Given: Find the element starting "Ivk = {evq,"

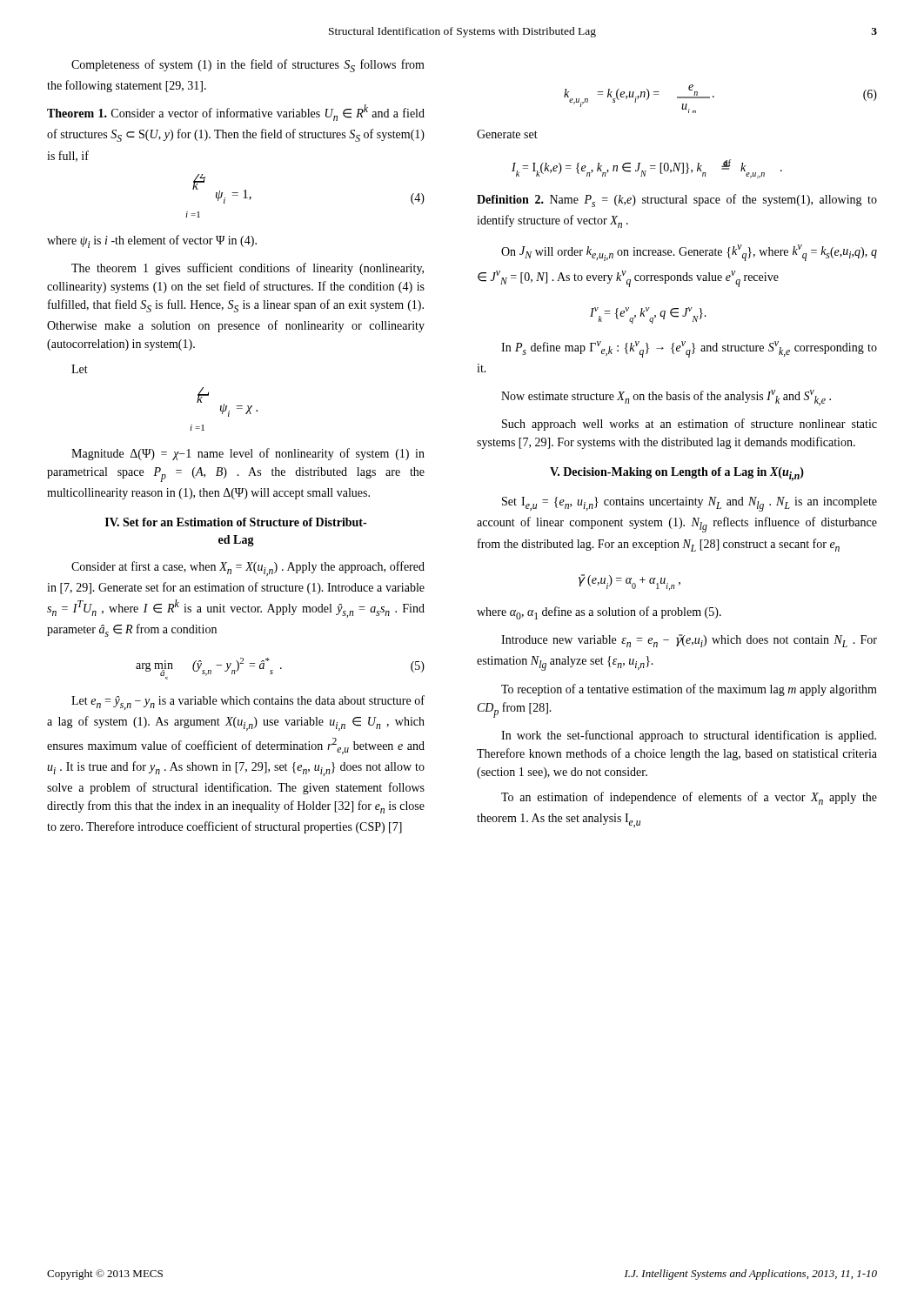Looking at the screenshot, I should click(677, 312).
